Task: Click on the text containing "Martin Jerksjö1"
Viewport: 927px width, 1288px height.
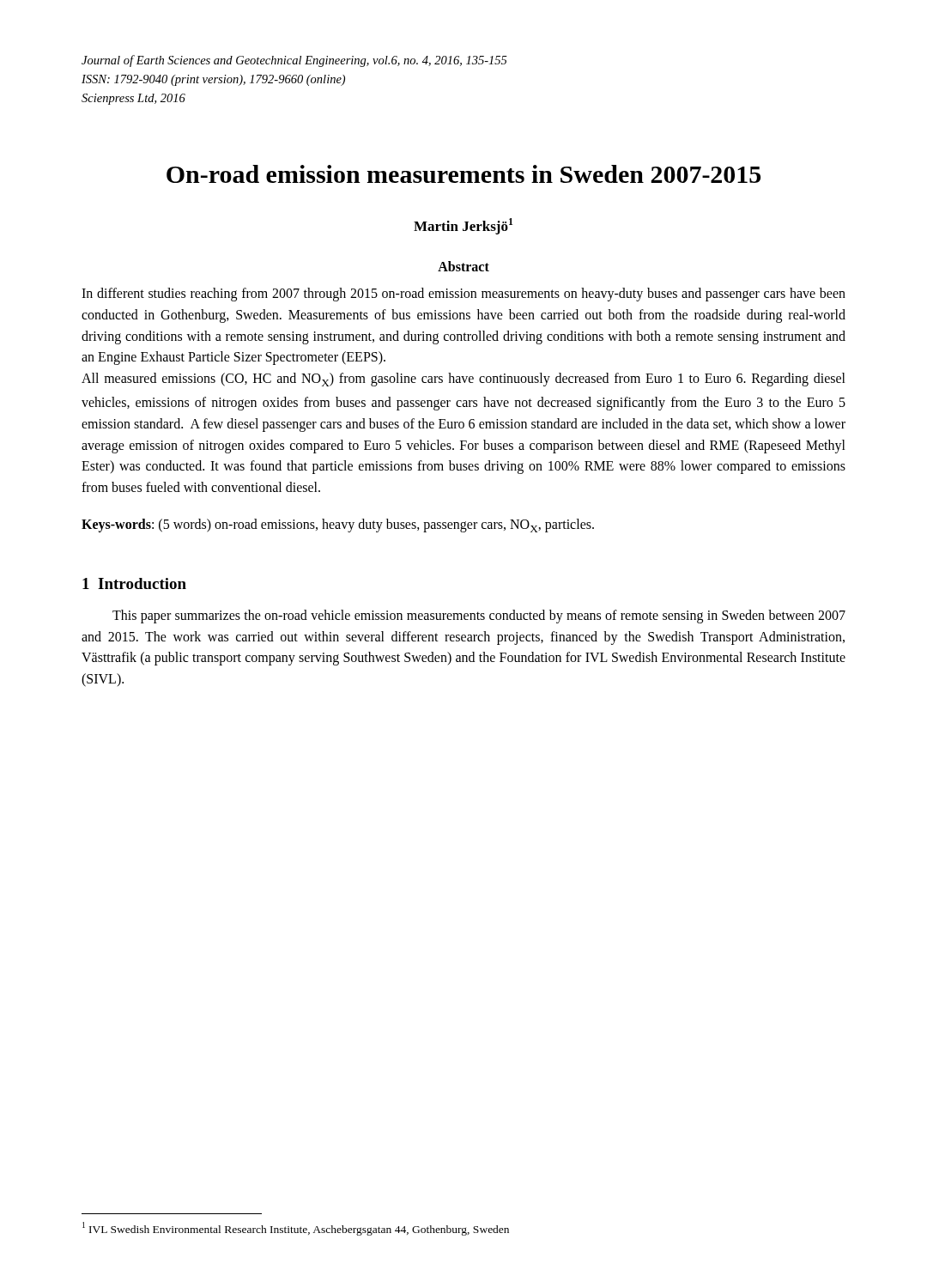Action: [464, 225]
